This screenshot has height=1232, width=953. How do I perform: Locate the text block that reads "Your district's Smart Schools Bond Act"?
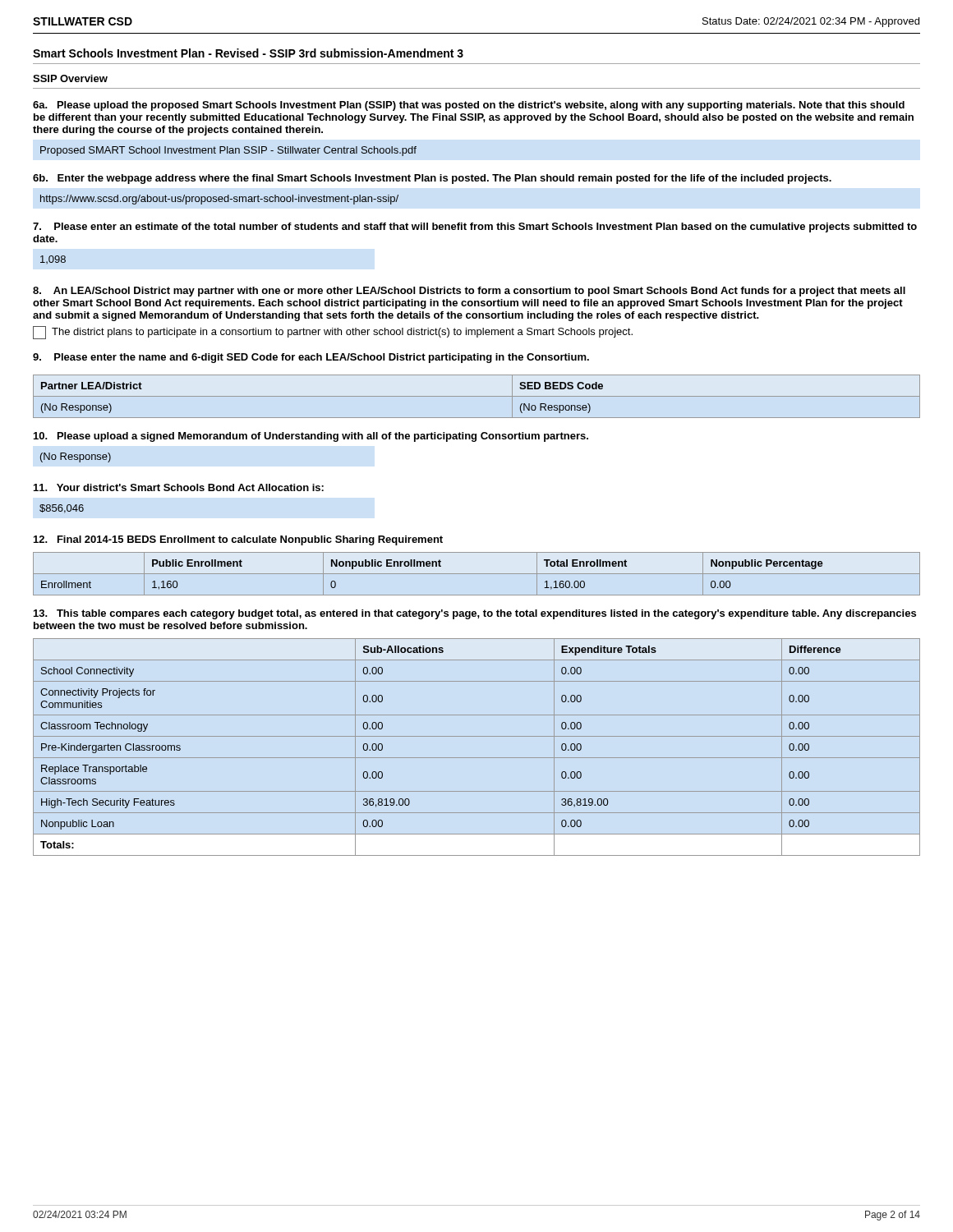click(x=179, y=487)
